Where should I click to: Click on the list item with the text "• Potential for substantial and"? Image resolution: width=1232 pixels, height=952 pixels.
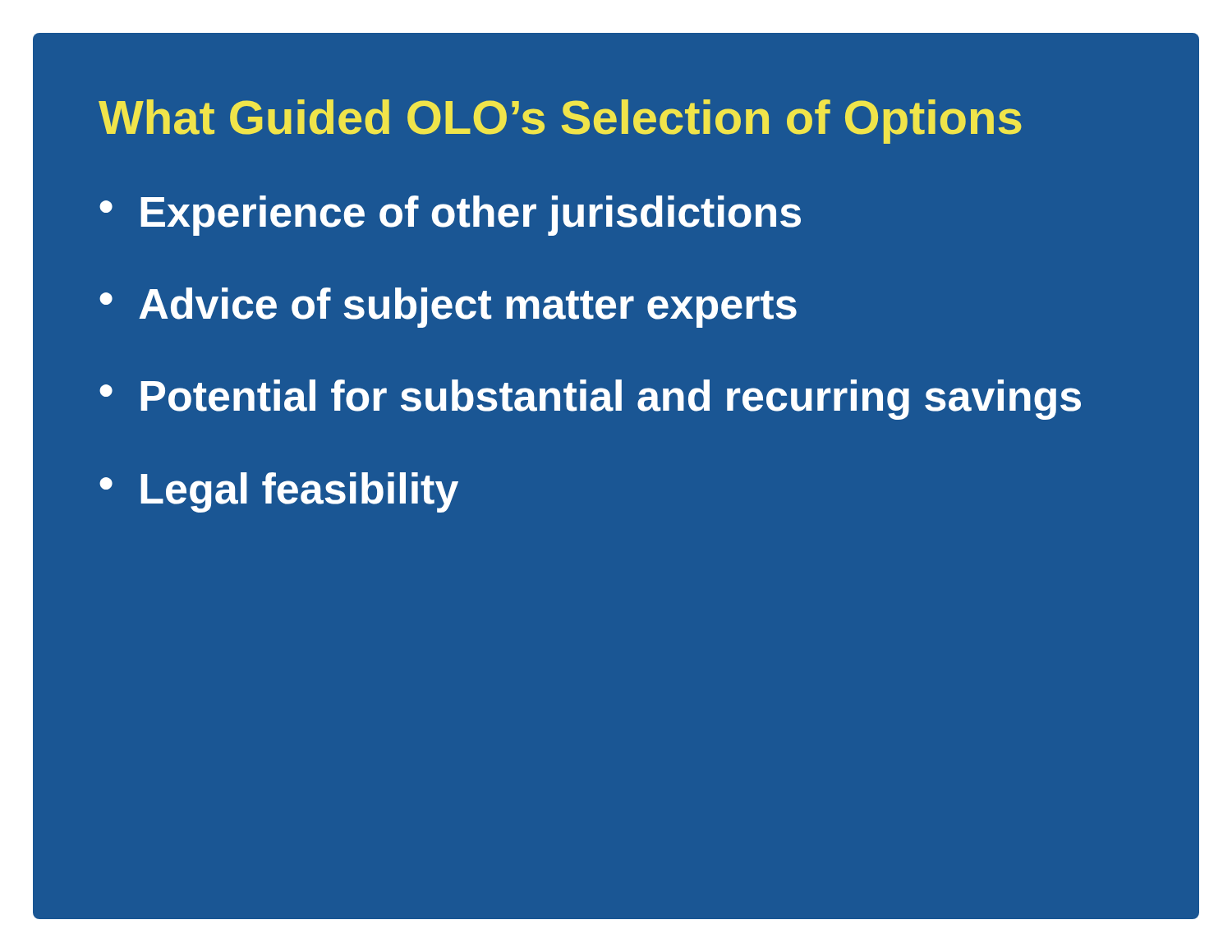coord(591,396)
